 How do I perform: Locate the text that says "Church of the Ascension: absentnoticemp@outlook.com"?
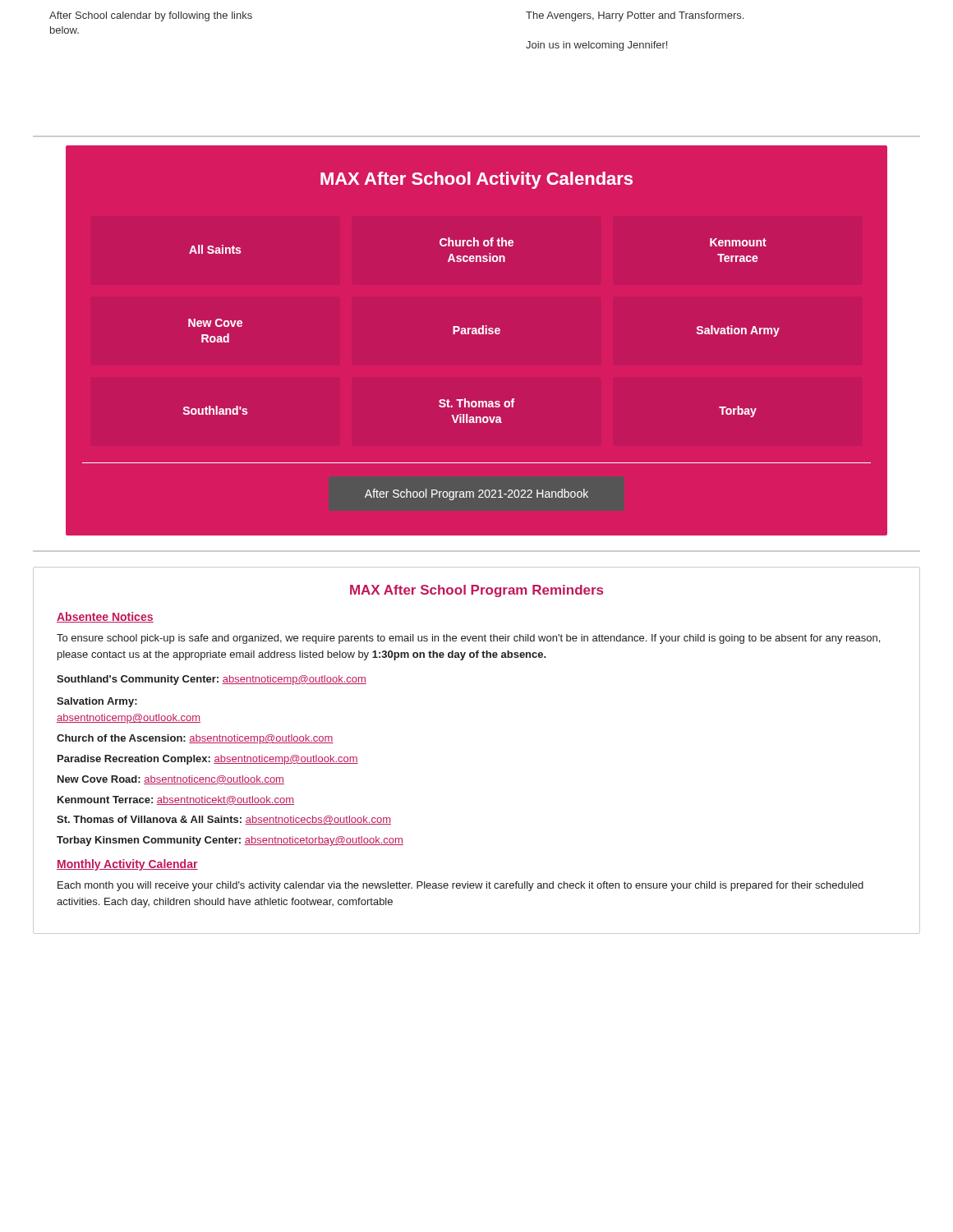195,738
